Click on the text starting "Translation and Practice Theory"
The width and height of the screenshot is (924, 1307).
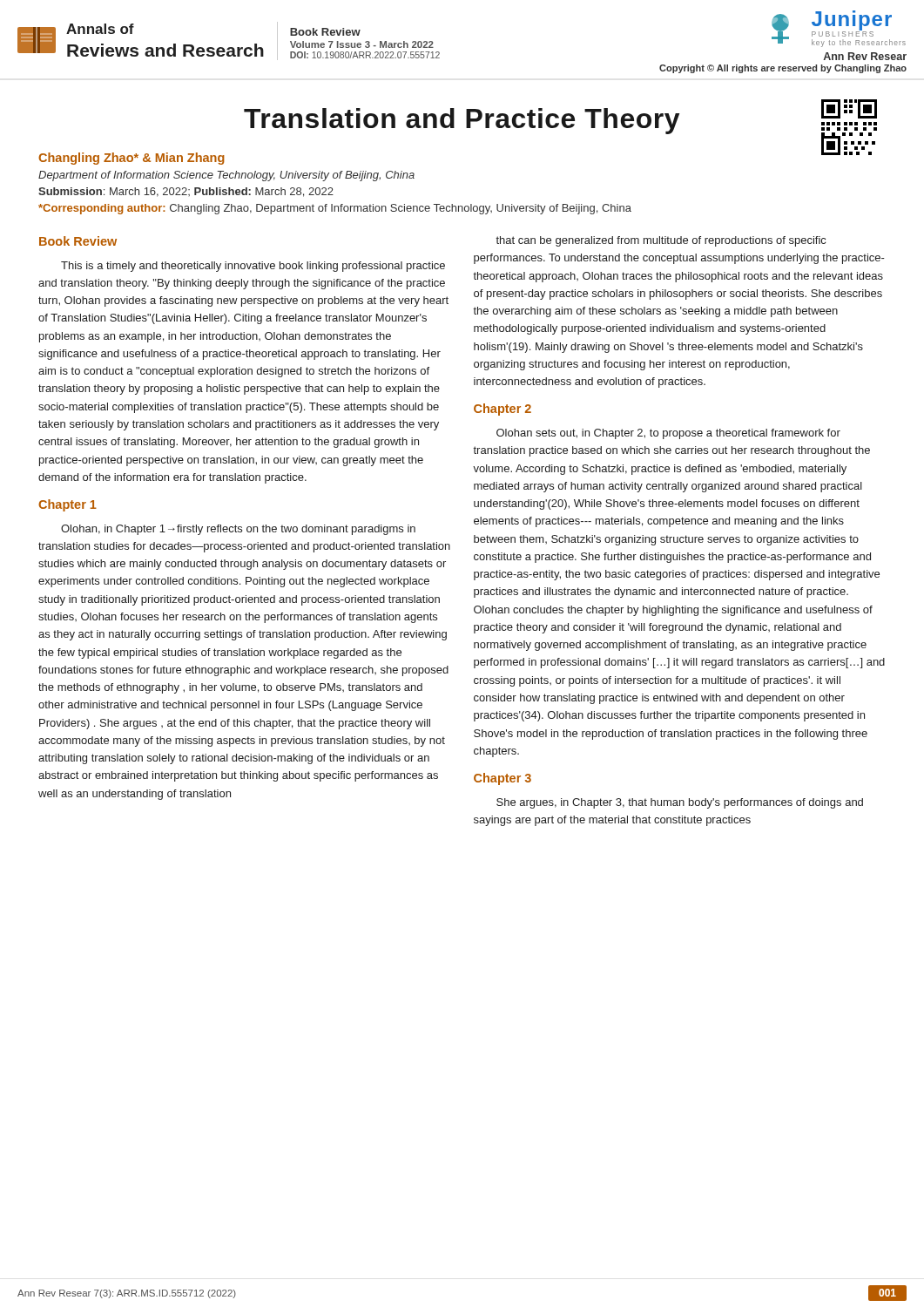562,120
